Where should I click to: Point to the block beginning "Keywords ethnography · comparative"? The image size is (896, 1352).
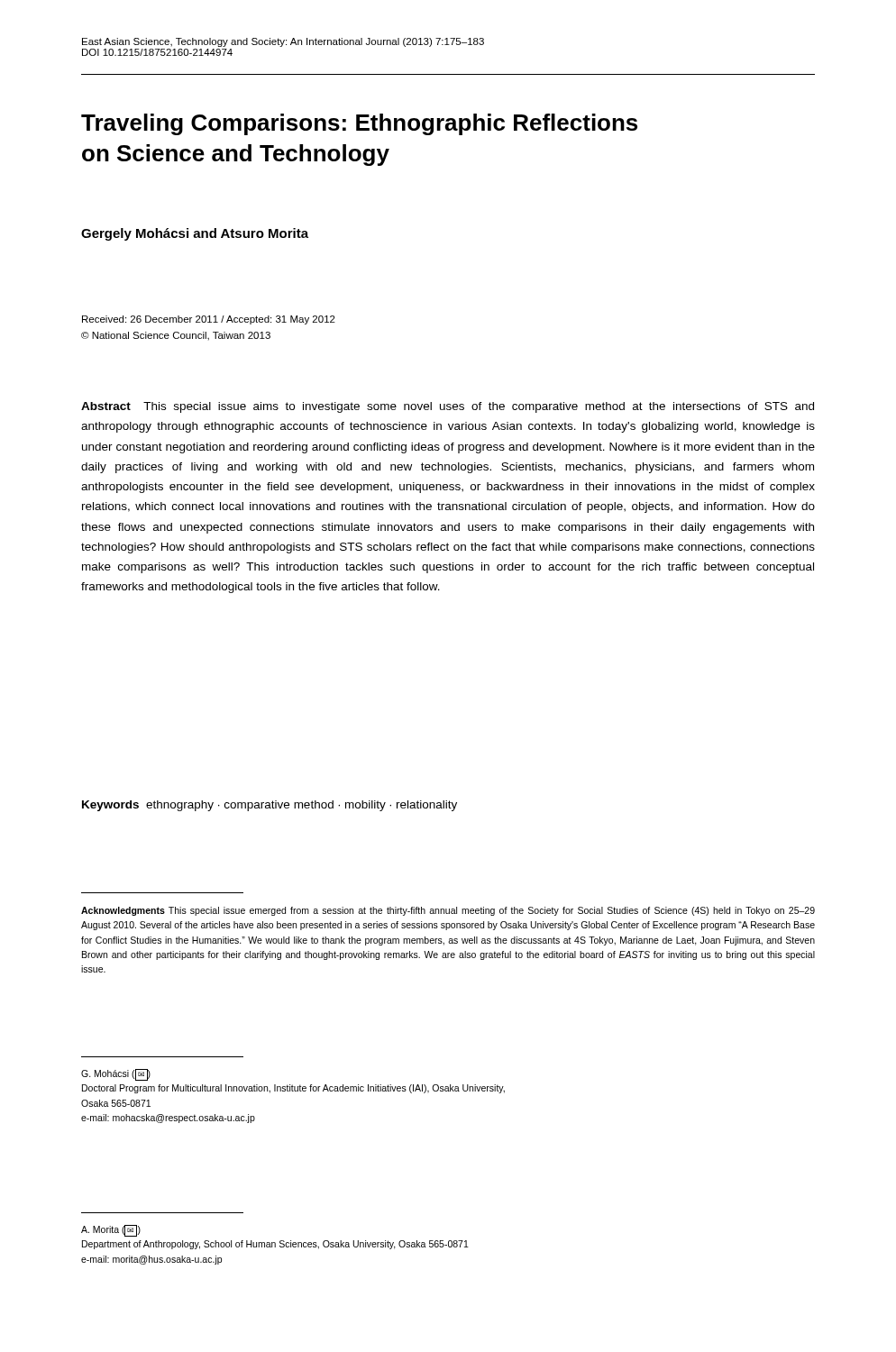pyautogui.click(x=448, y=804)
